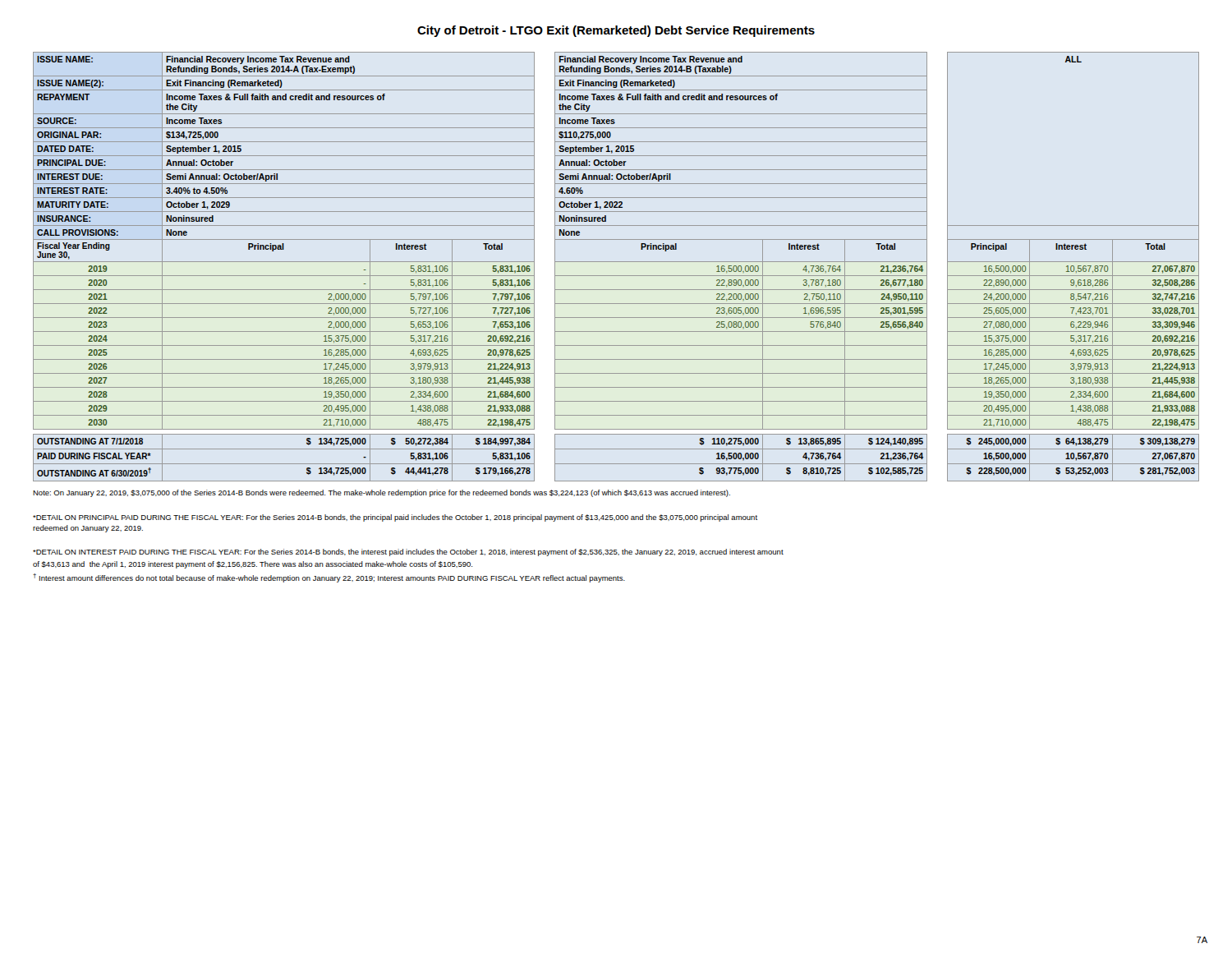
Task: Navigate to the region starting "City of Detroit - LTGO Exit"
Action: (x=616, y=30)
